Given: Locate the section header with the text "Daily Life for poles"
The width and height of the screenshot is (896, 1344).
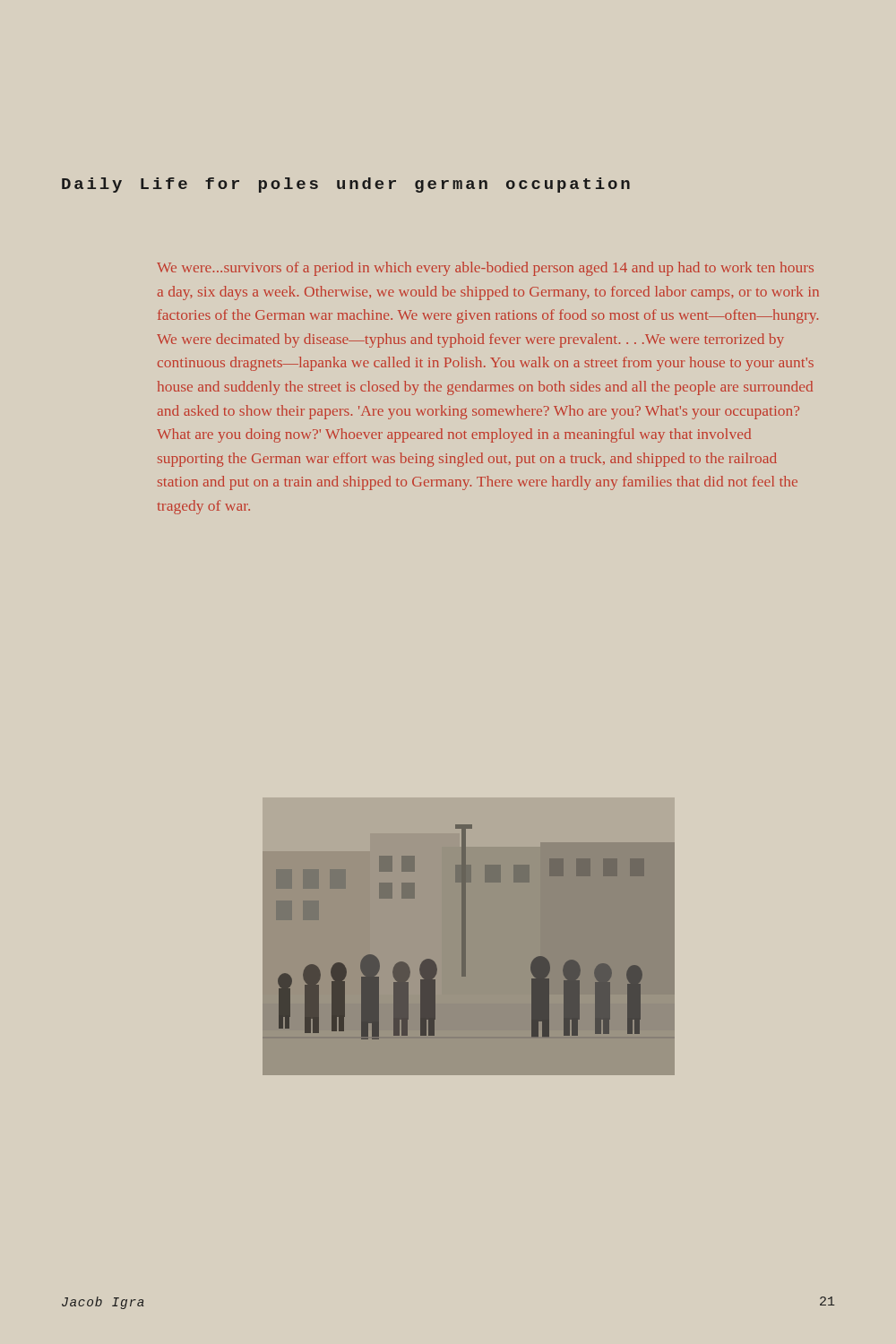Looking at the screenshot, I should click(x=347, y=185).
